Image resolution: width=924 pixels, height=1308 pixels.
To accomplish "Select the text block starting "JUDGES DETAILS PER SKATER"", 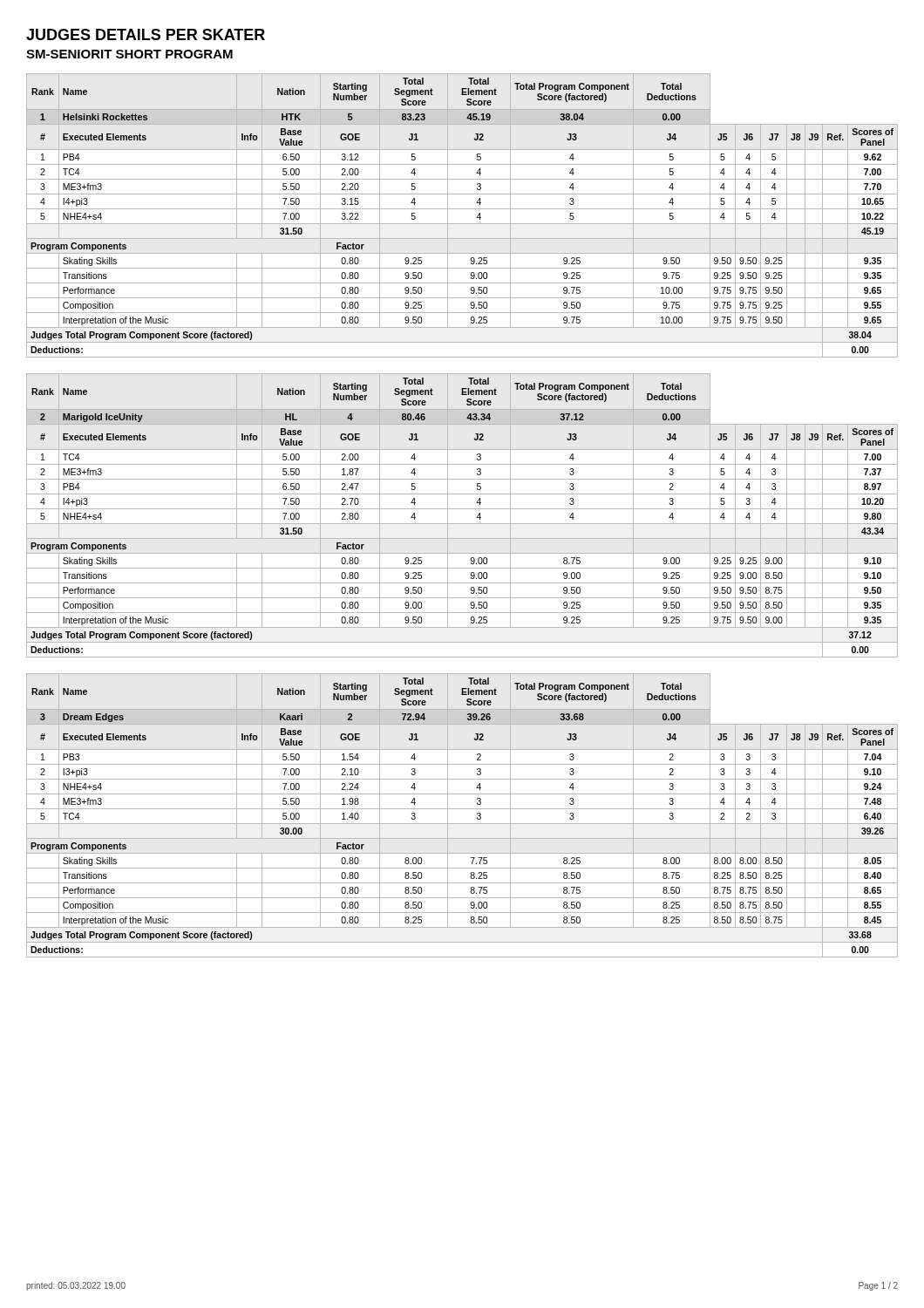I will coord(146,35).
